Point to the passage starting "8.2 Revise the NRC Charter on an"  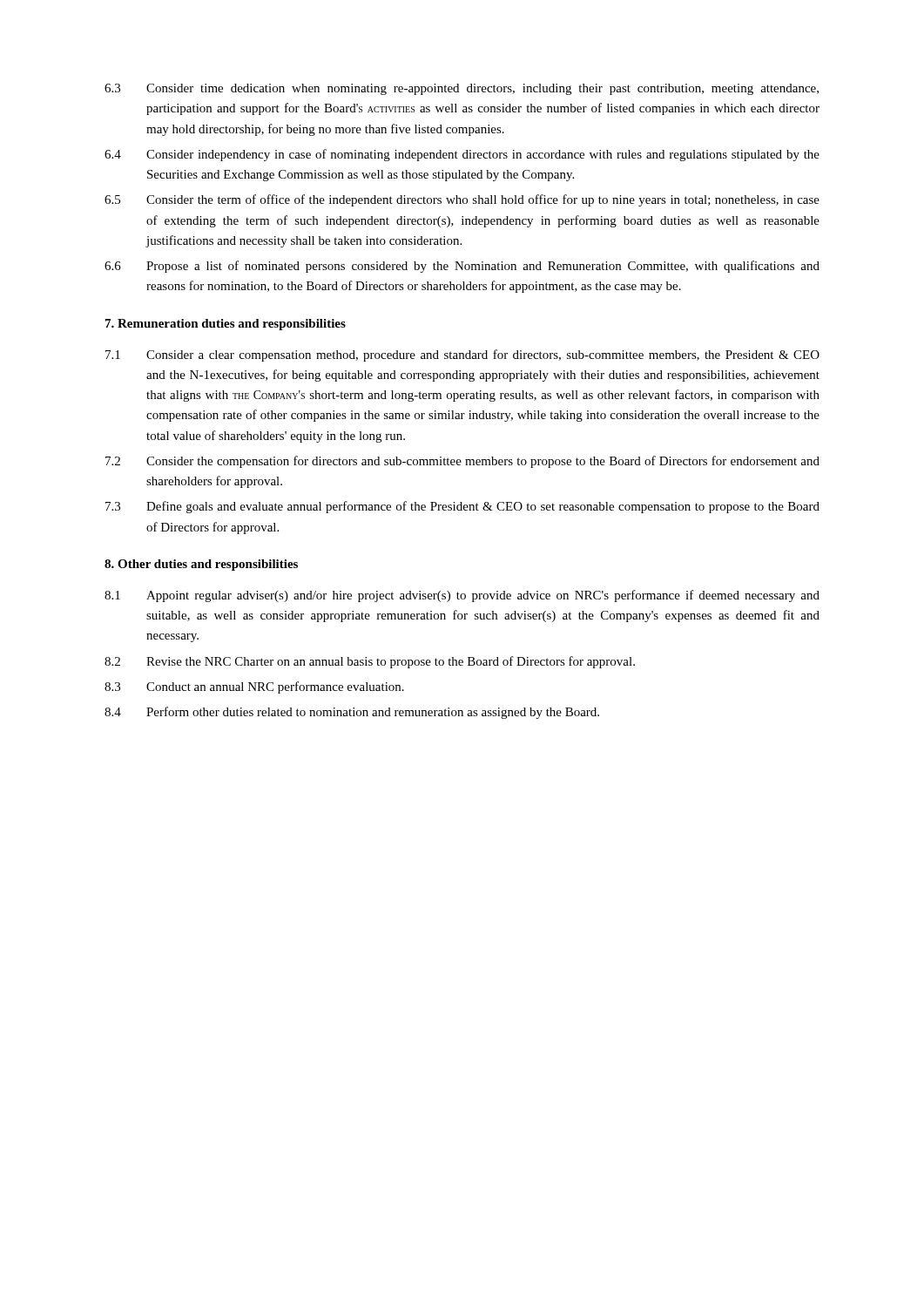coord(462,661)
